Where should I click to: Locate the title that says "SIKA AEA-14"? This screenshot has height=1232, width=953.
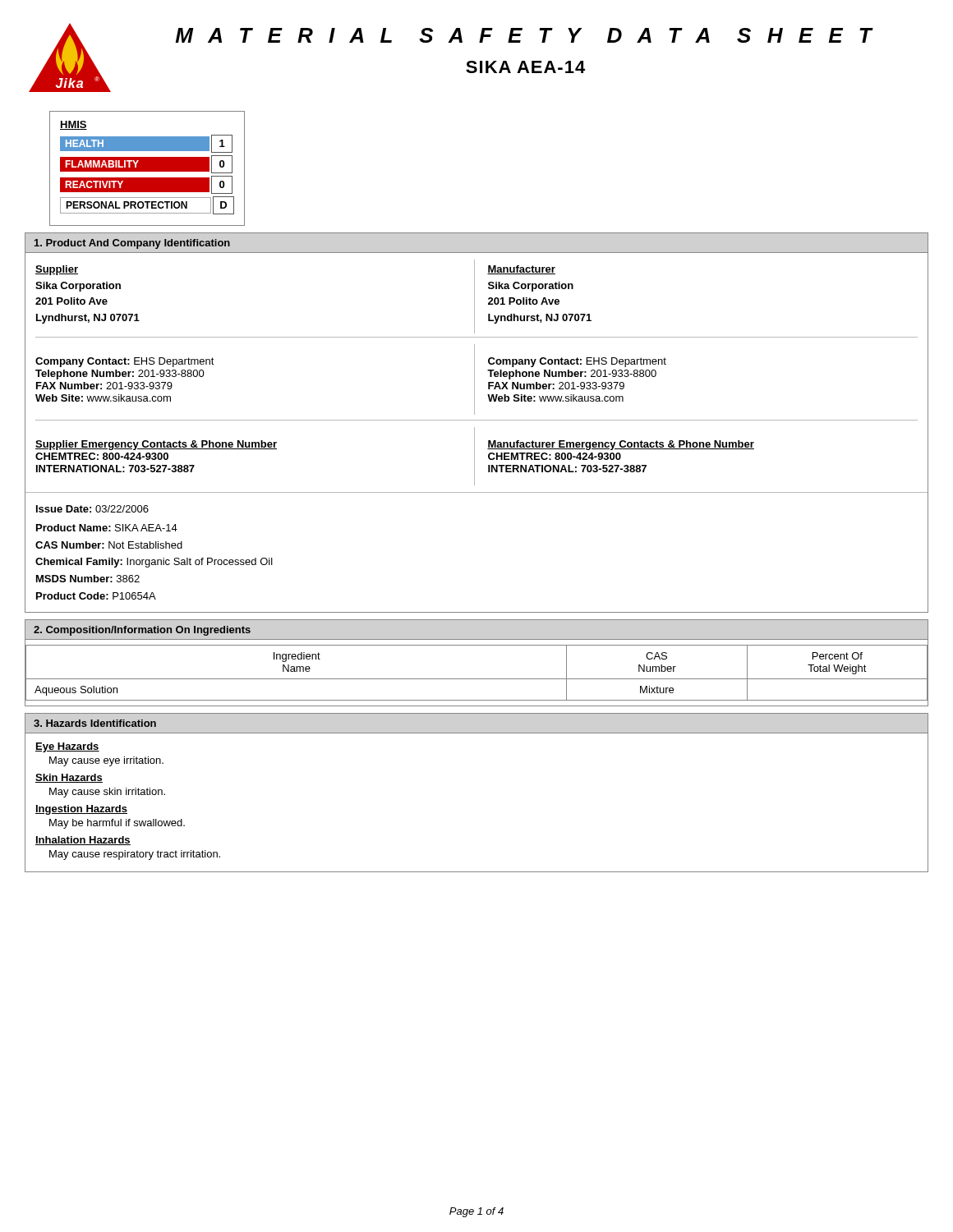[x=526, y=67]
